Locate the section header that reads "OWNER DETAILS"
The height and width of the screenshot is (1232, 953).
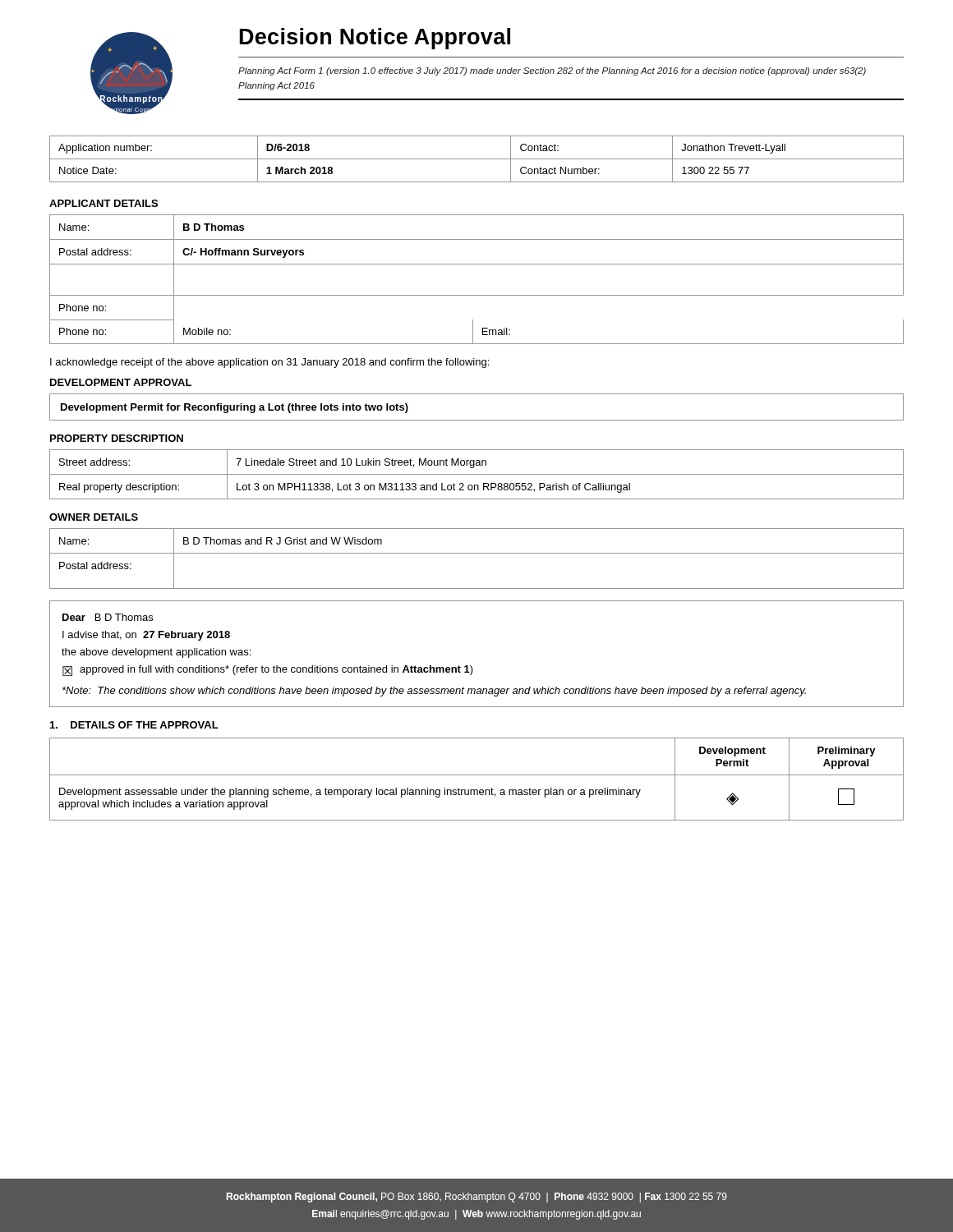point(94,517)
